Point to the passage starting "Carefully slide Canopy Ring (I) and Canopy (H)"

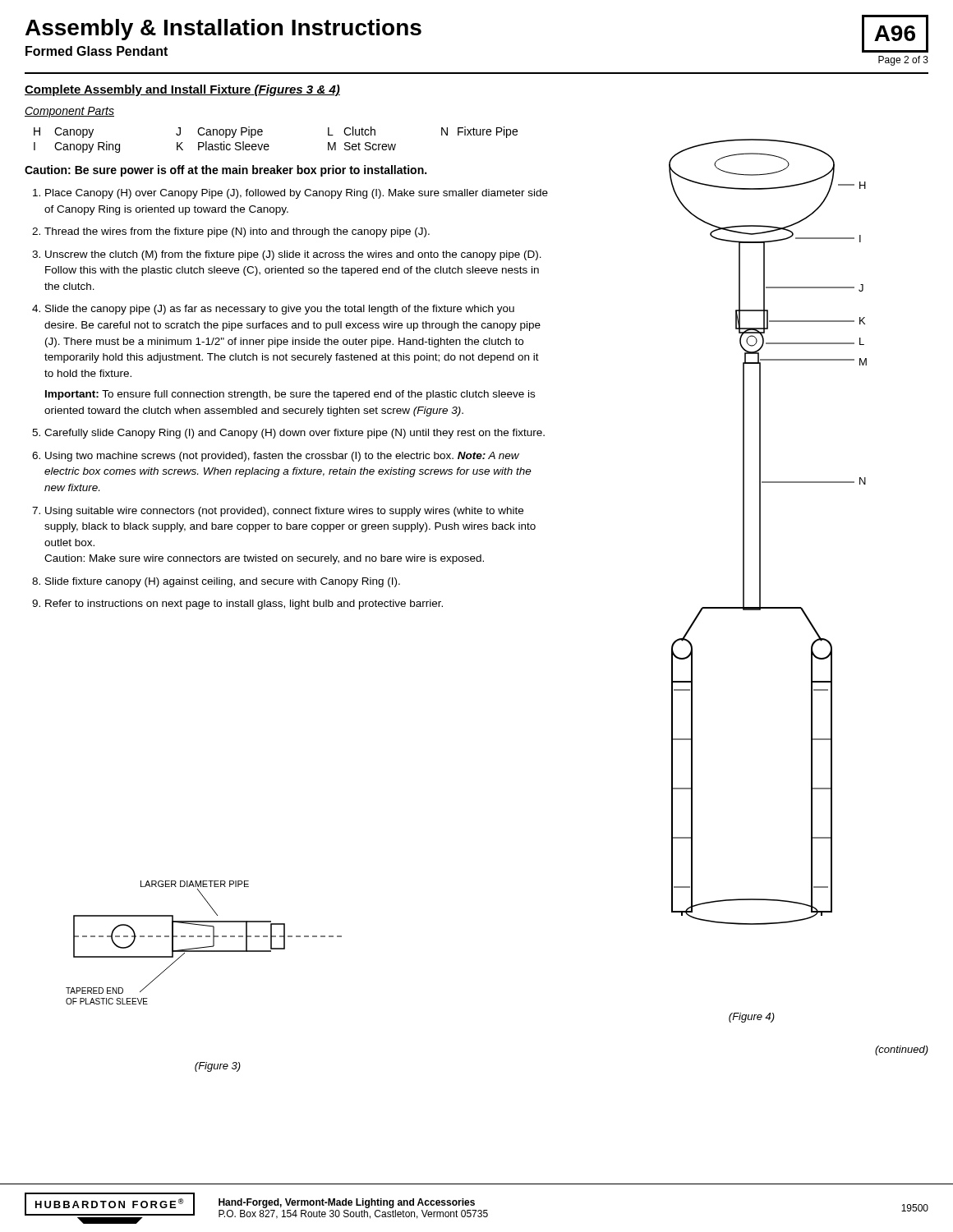click(x=295, y=433)
